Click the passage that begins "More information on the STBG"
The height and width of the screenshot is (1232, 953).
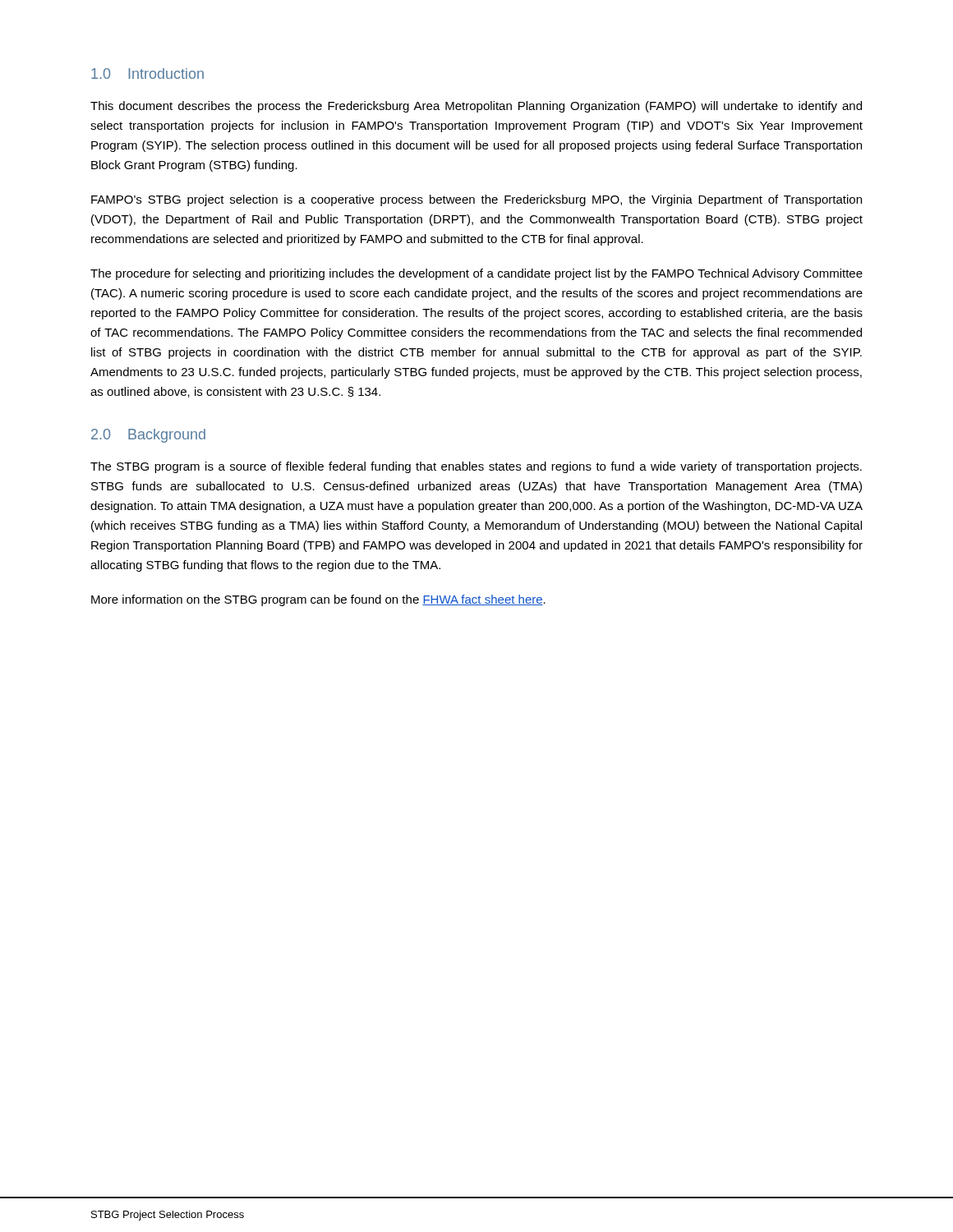[x=318, y=599]
